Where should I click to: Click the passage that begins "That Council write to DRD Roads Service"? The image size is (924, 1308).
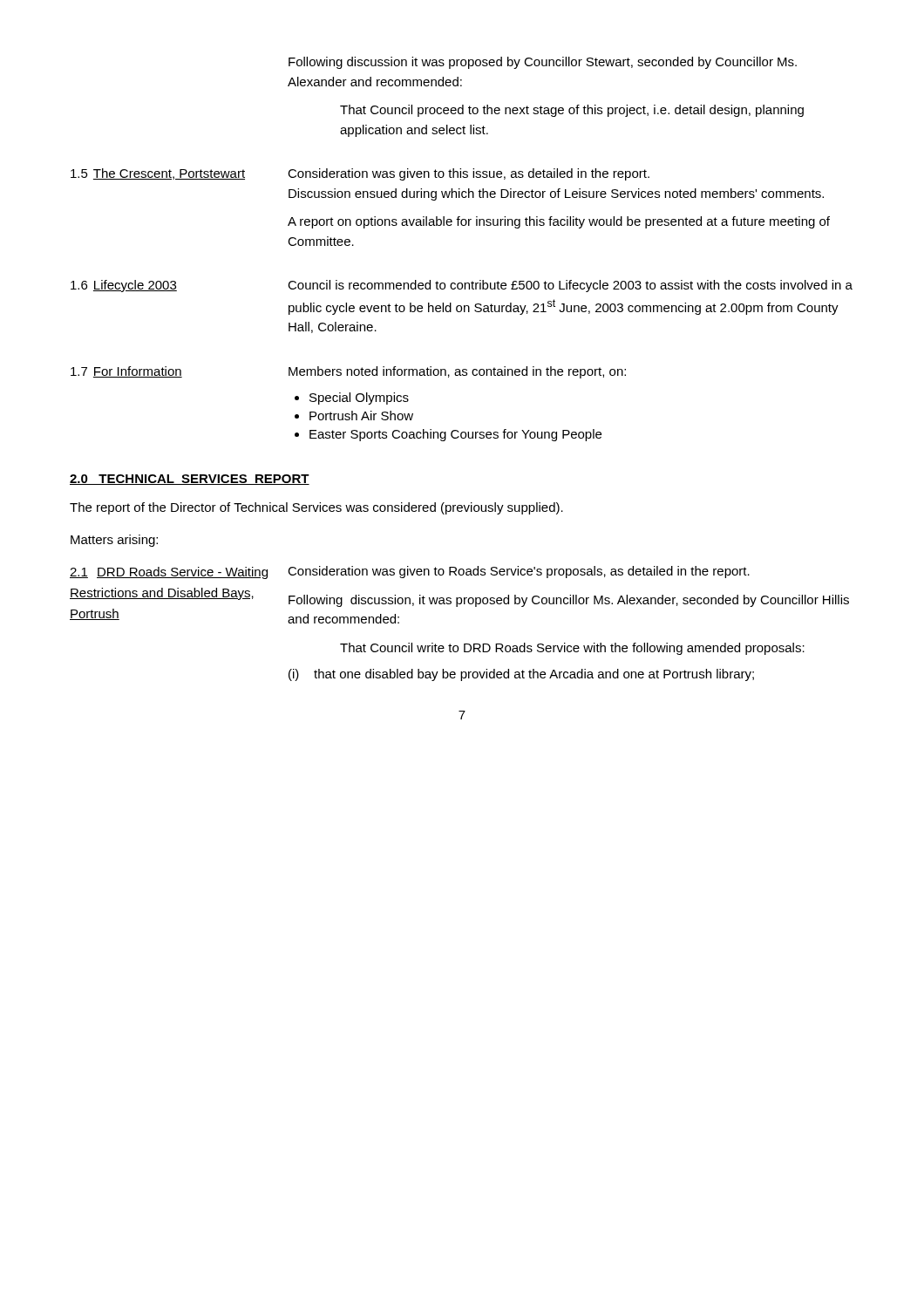tap(597, 648)
